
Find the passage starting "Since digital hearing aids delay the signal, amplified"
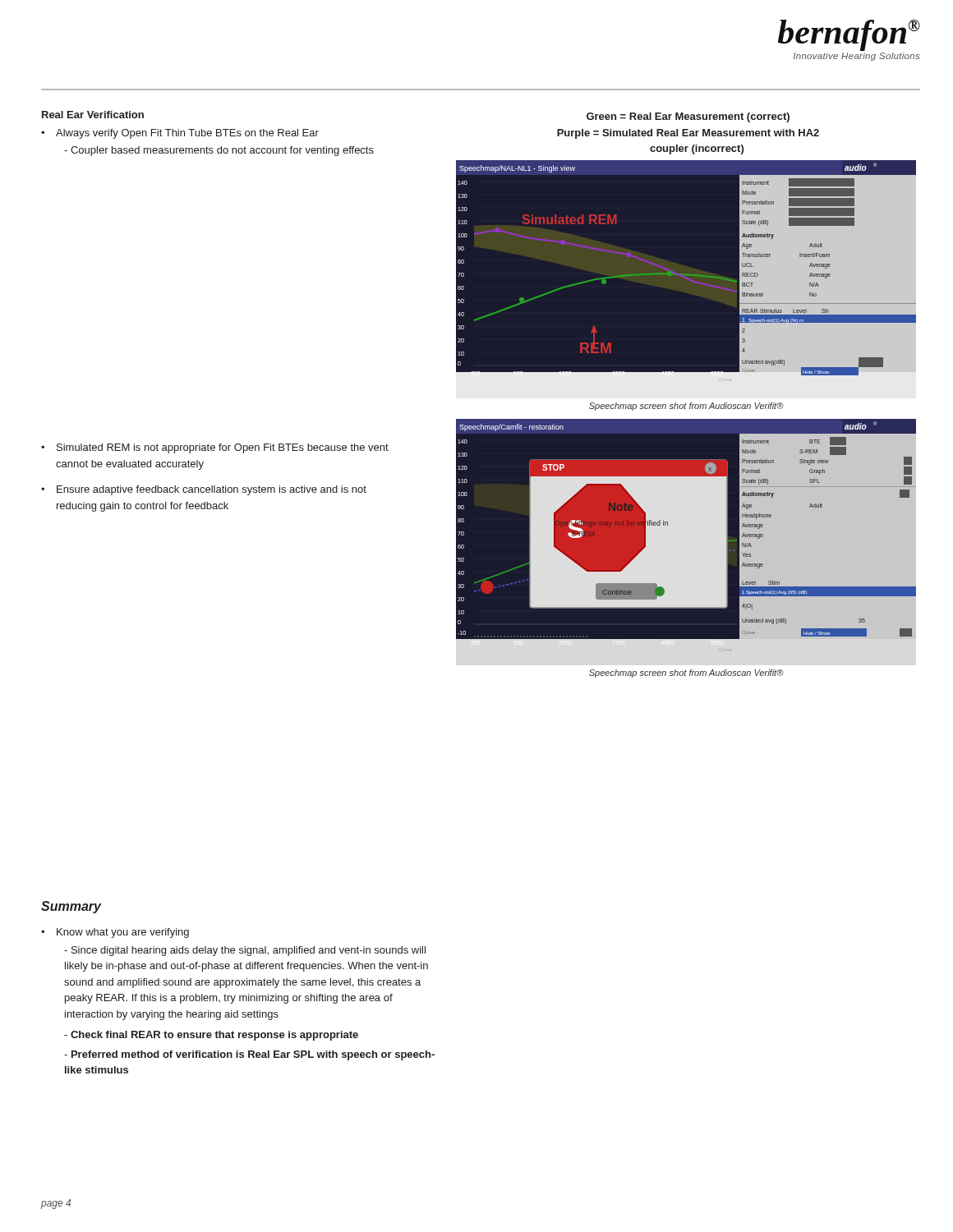(246, 982)
